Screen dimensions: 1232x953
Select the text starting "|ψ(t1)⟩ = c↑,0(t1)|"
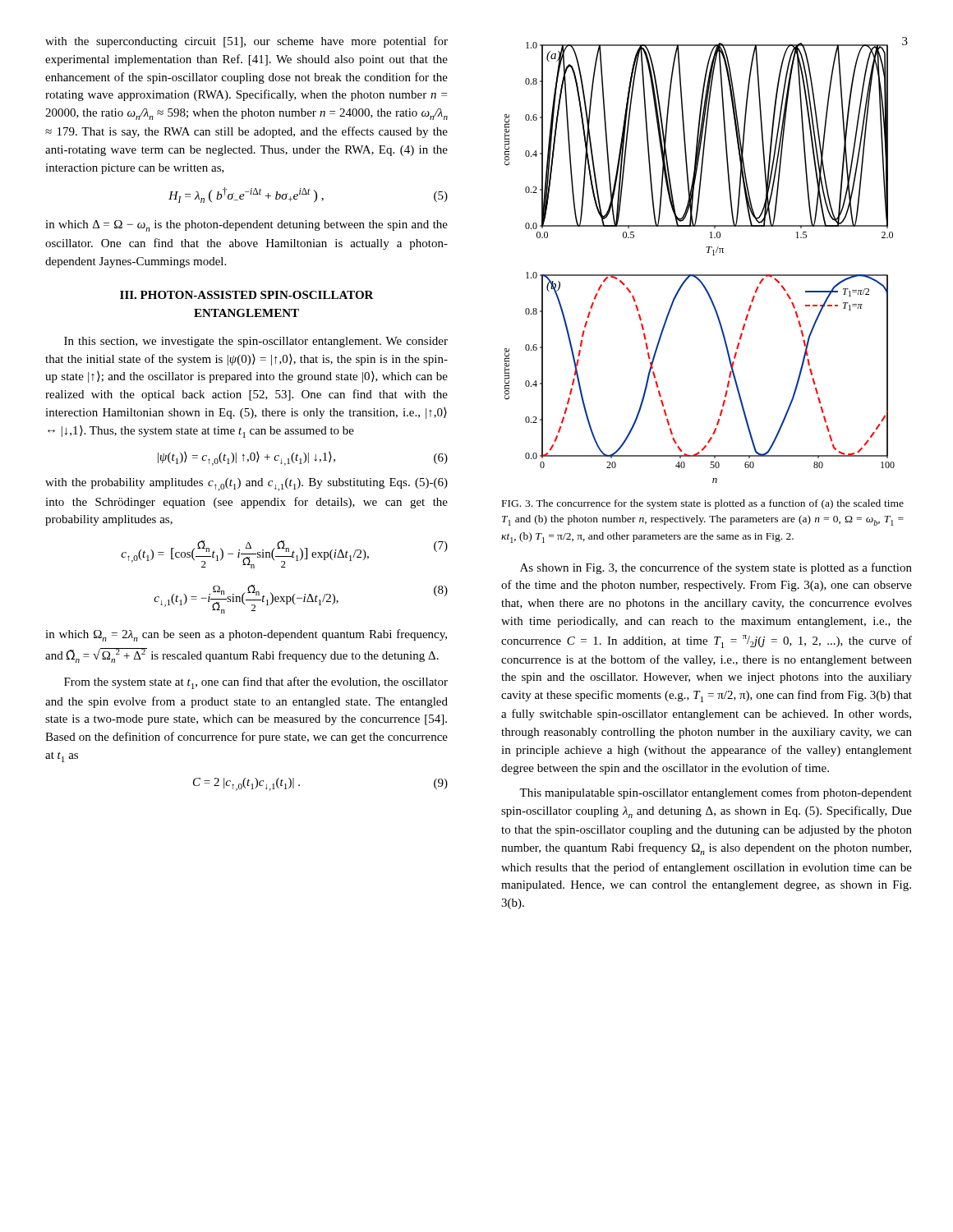point(302,458)
